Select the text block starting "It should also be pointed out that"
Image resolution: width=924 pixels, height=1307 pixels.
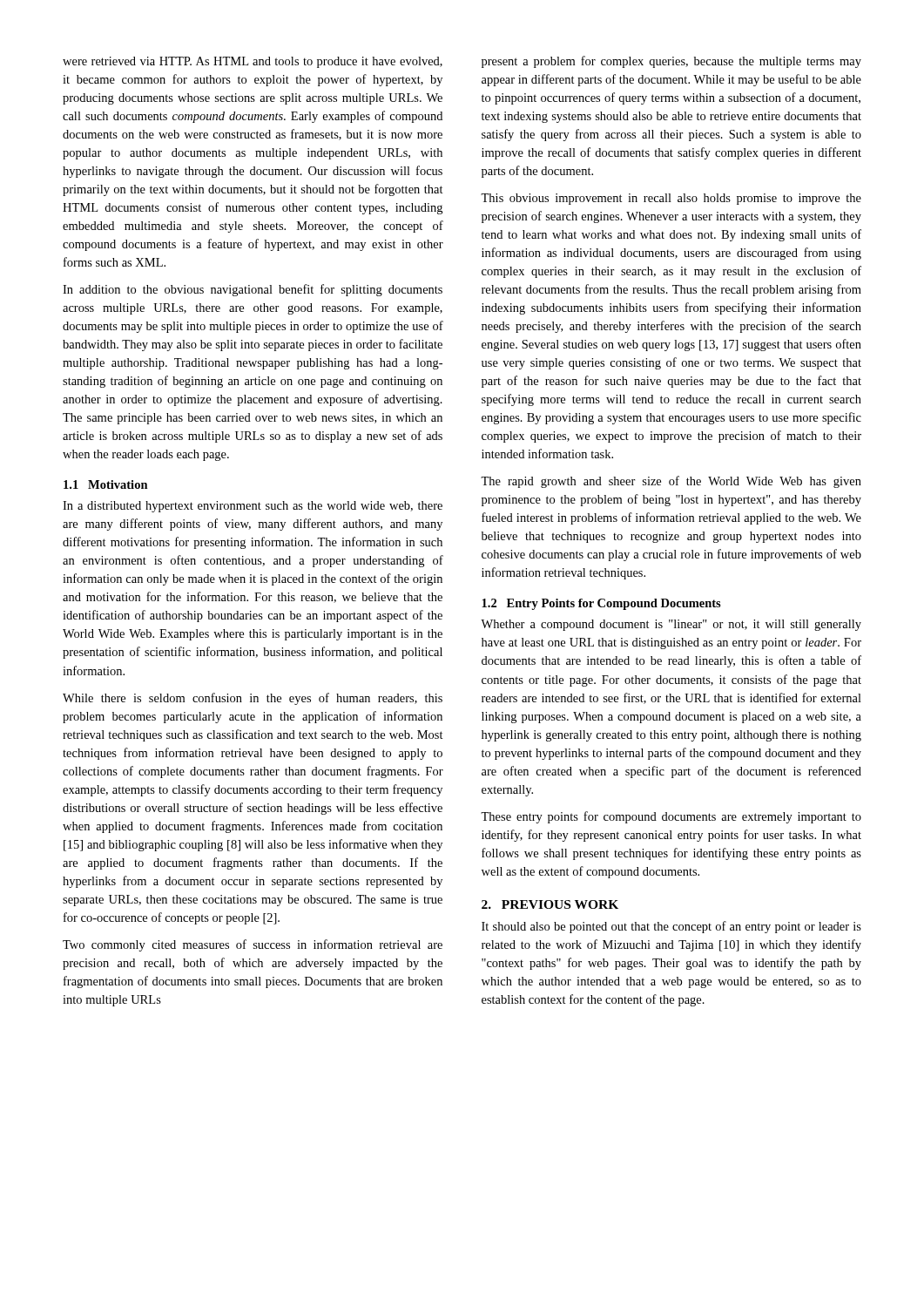pyautogui.click(x=671, y=963)
